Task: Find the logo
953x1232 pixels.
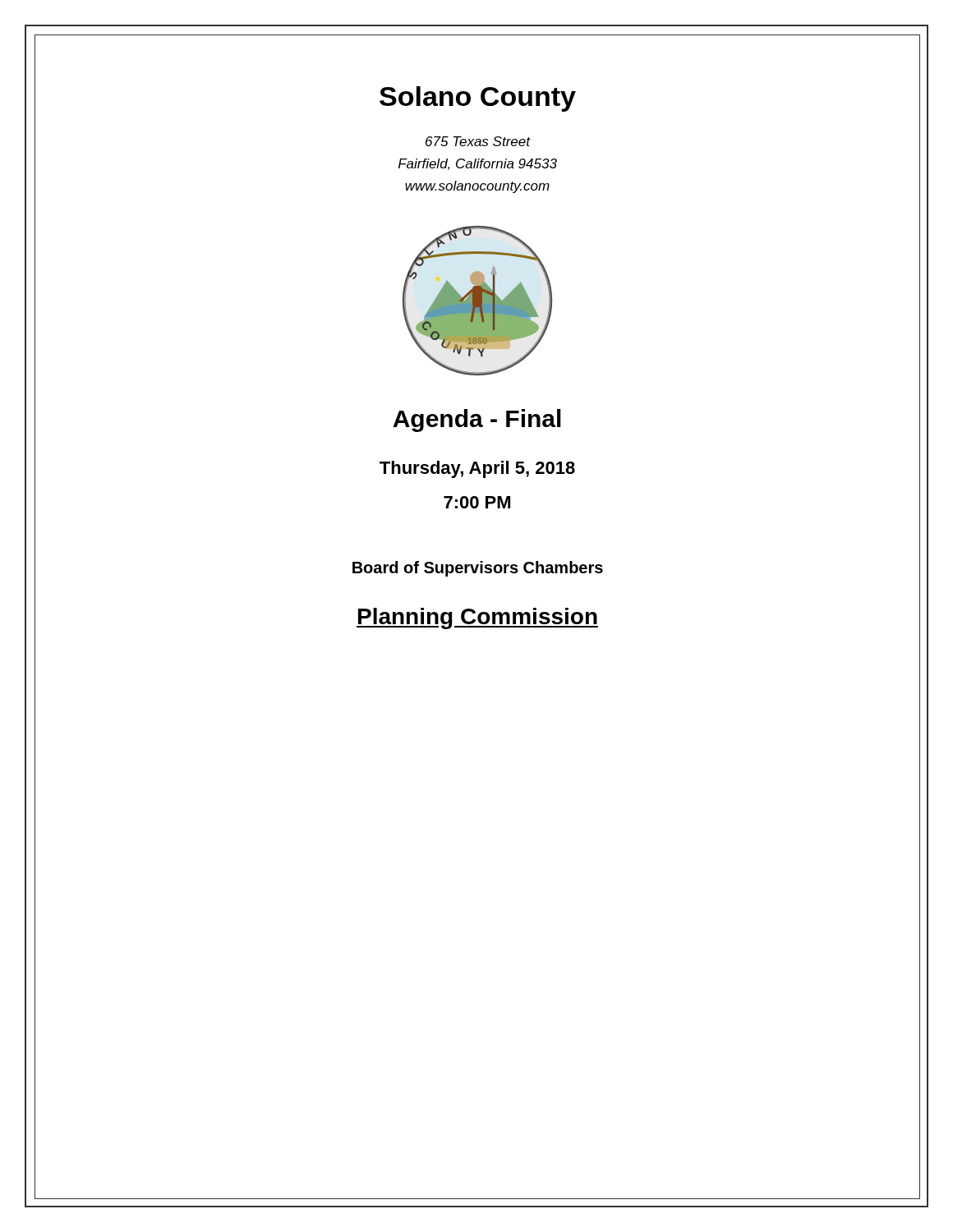Action: click(x=477, y=302)
